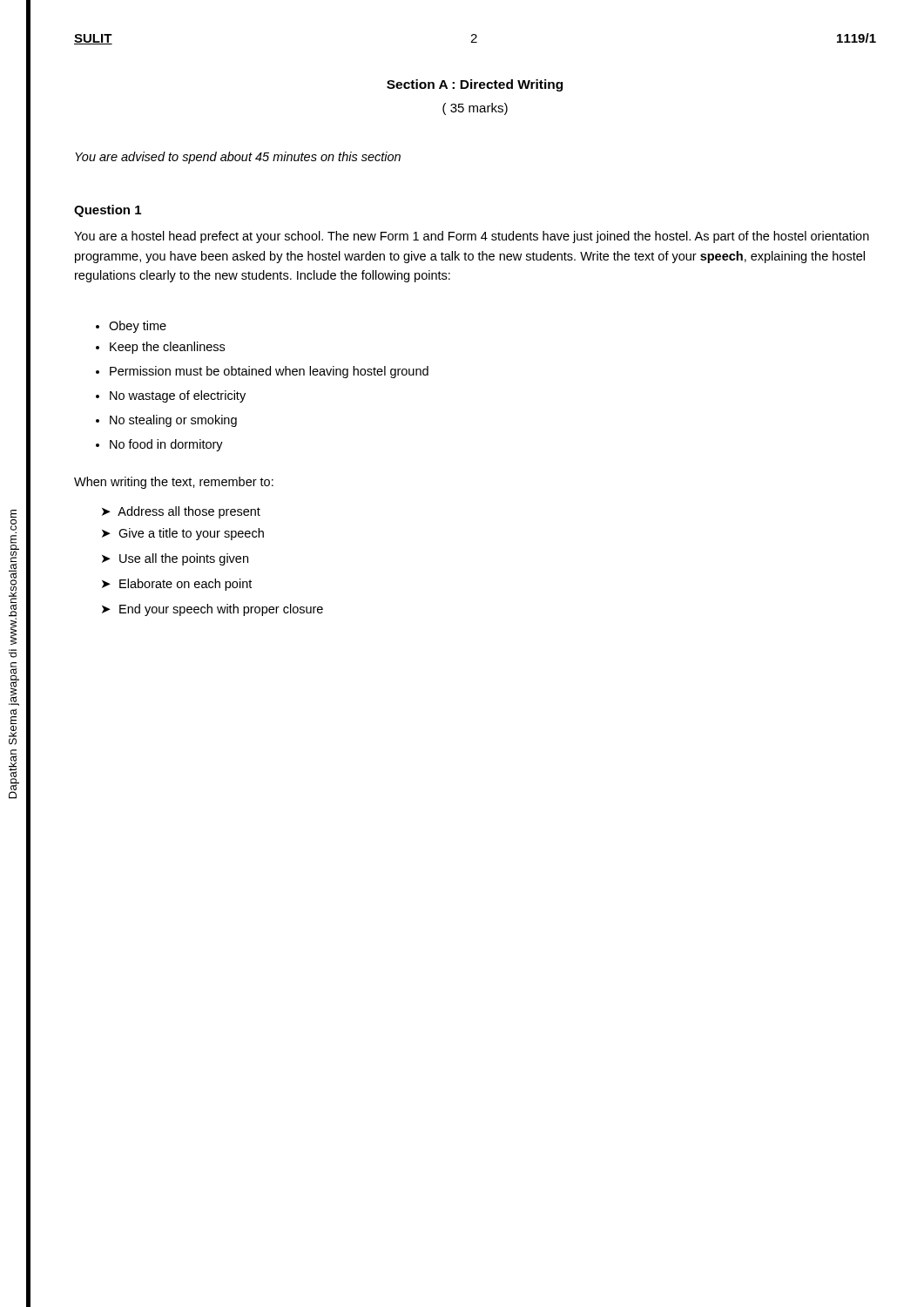Select the text starting "➤ End your speech"
924x1307 pixels.
point(212,610)
